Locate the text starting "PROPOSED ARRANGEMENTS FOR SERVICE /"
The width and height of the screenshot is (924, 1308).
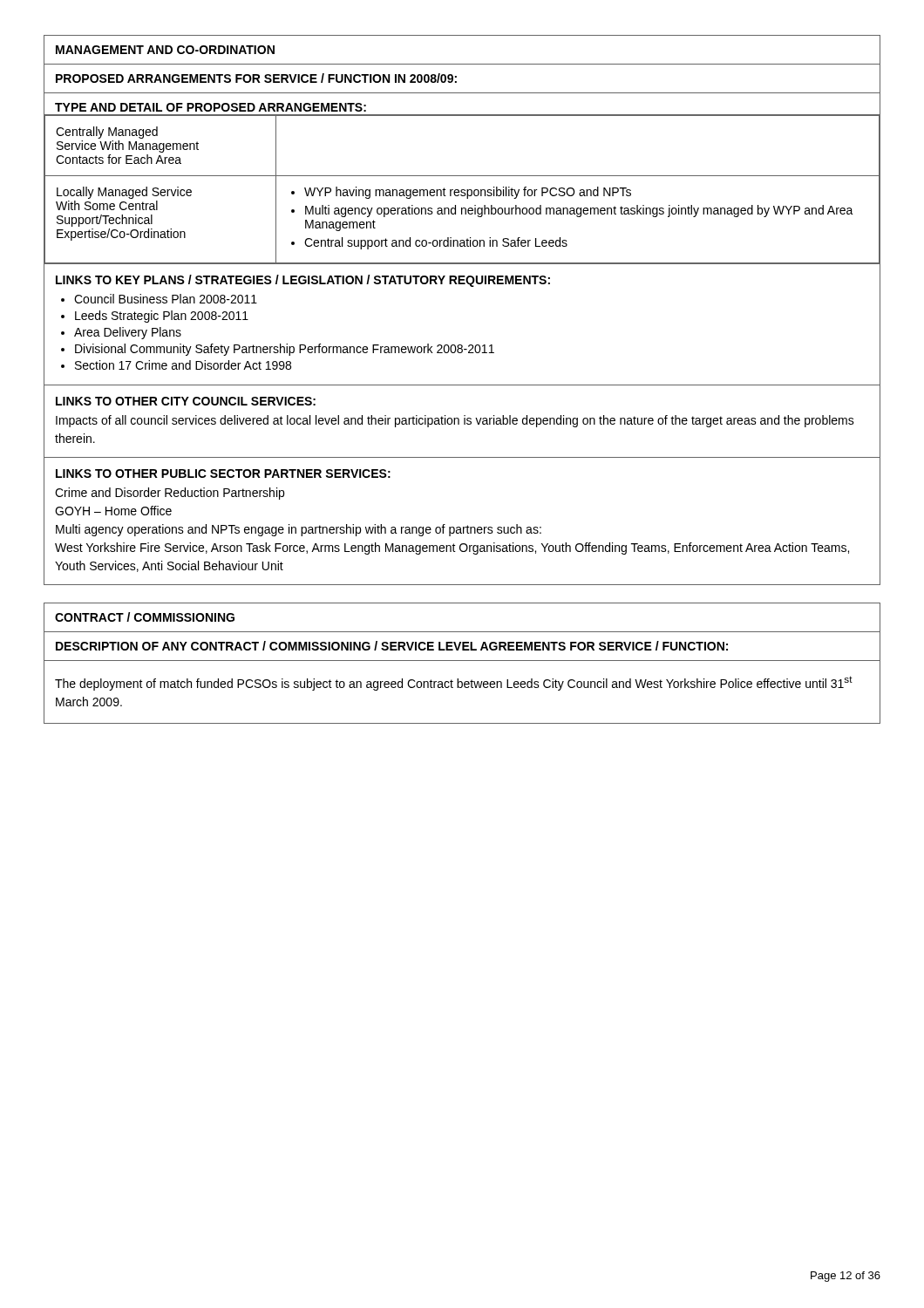(256, 78)
